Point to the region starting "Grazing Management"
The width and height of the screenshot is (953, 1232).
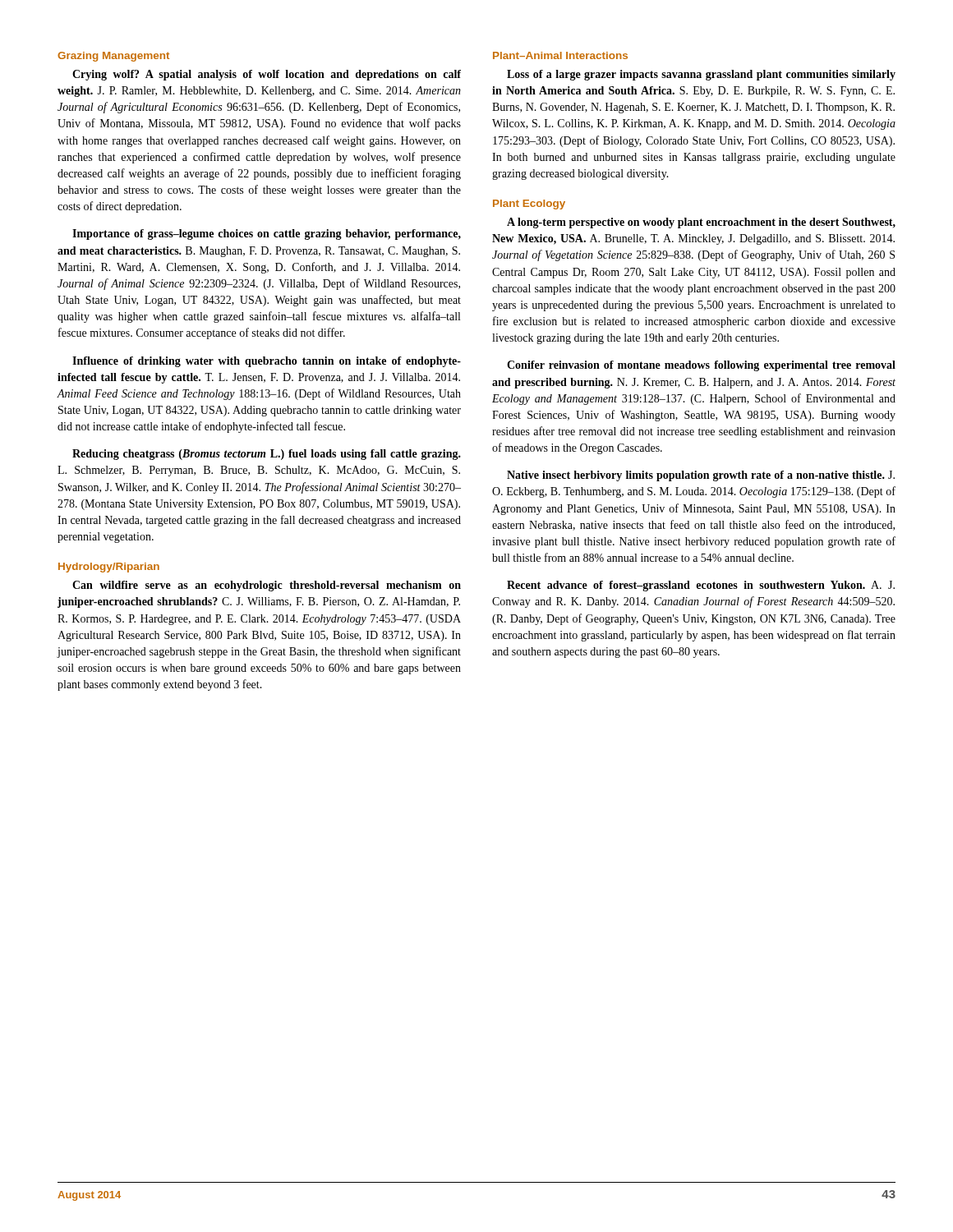(114, 55)
